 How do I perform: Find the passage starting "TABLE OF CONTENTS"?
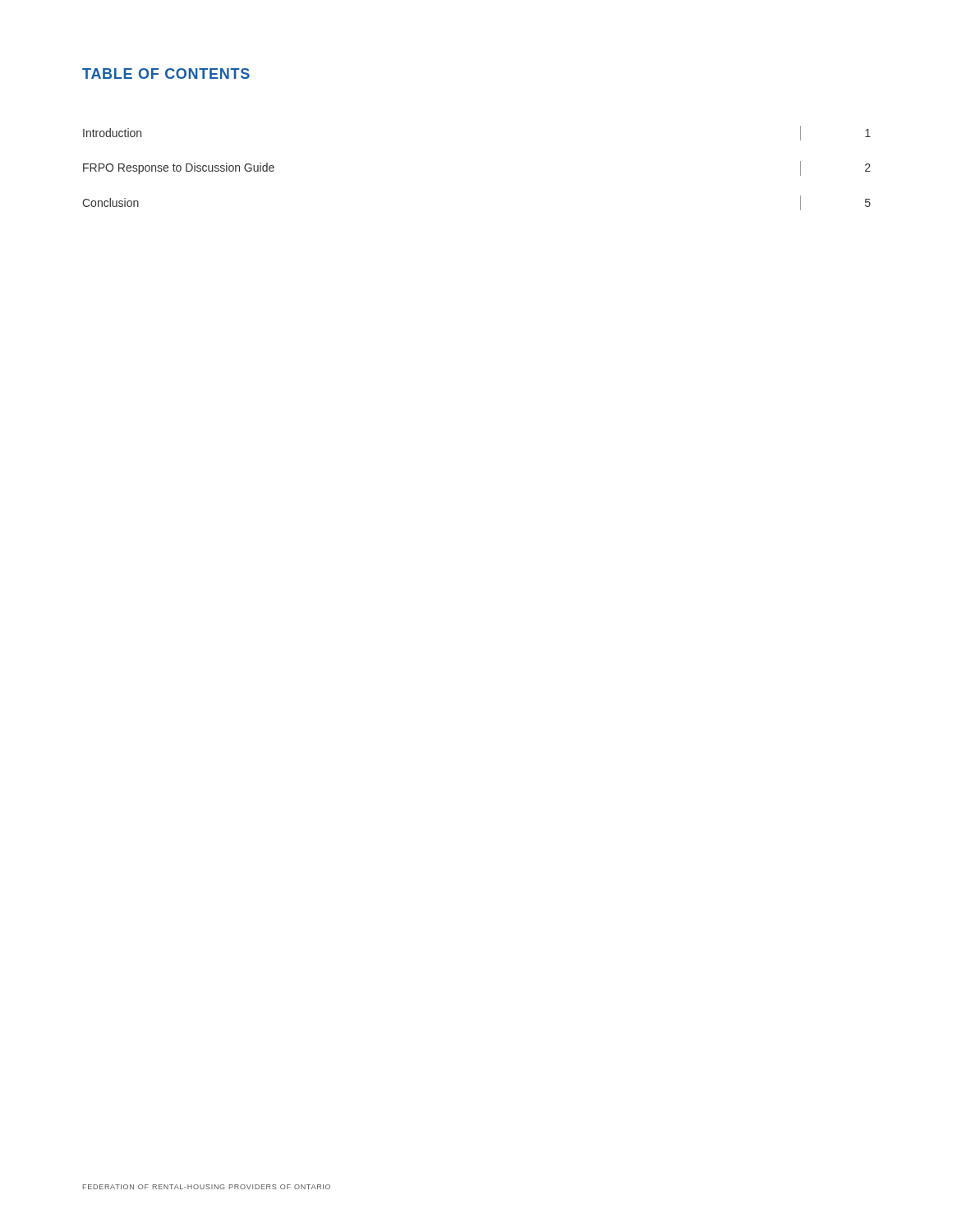pyautogui.click(x=166, y=74)
